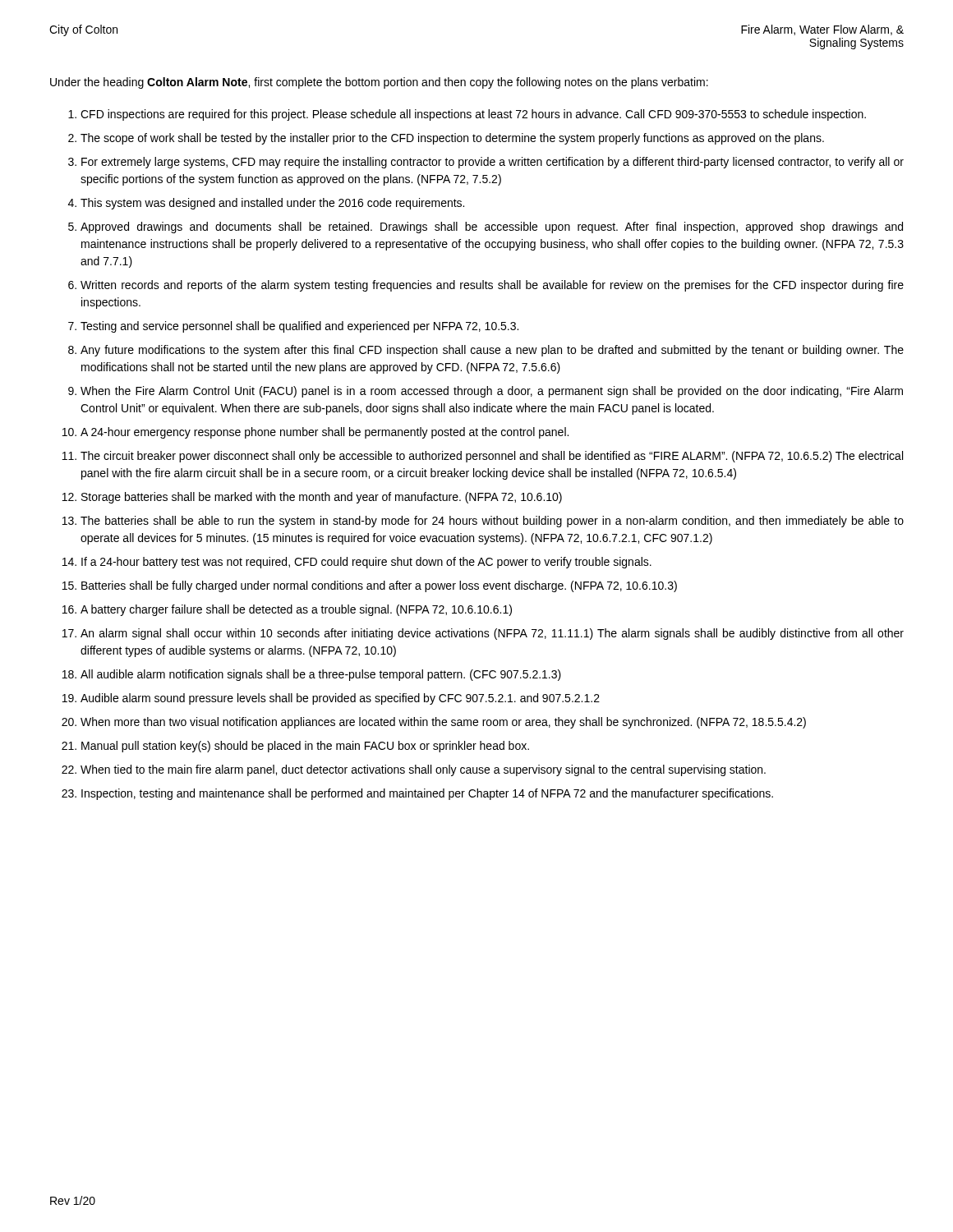Image resolution: width=953 pixels, height=1232 pixels.
Task: Point to the region starting "A battery charger failure shall be detected as"
Action: [x=297, y=609]
